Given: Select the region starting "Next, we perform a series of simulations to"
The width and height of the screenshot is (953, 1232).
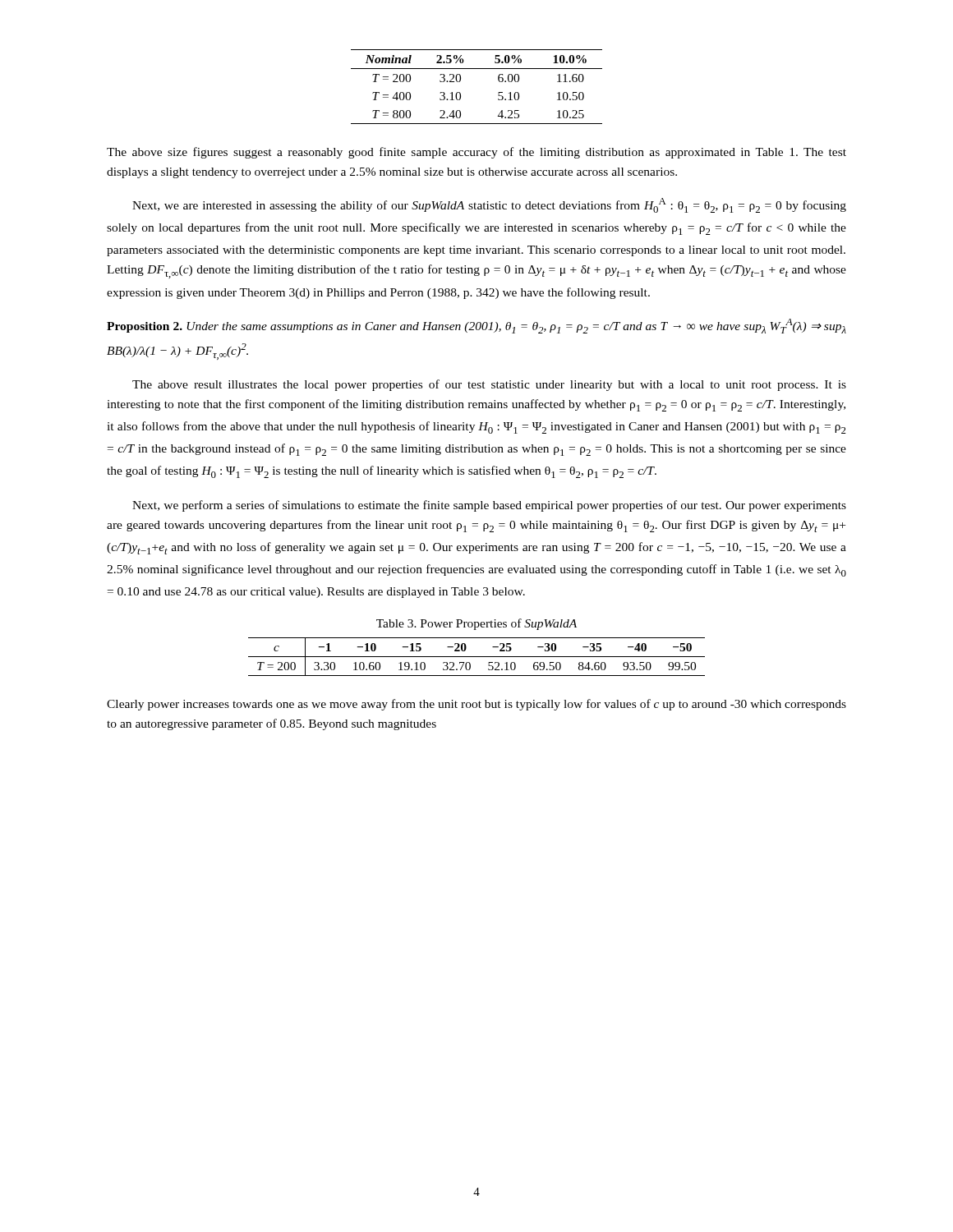Looking at the screenshot, I should point(476,548).
